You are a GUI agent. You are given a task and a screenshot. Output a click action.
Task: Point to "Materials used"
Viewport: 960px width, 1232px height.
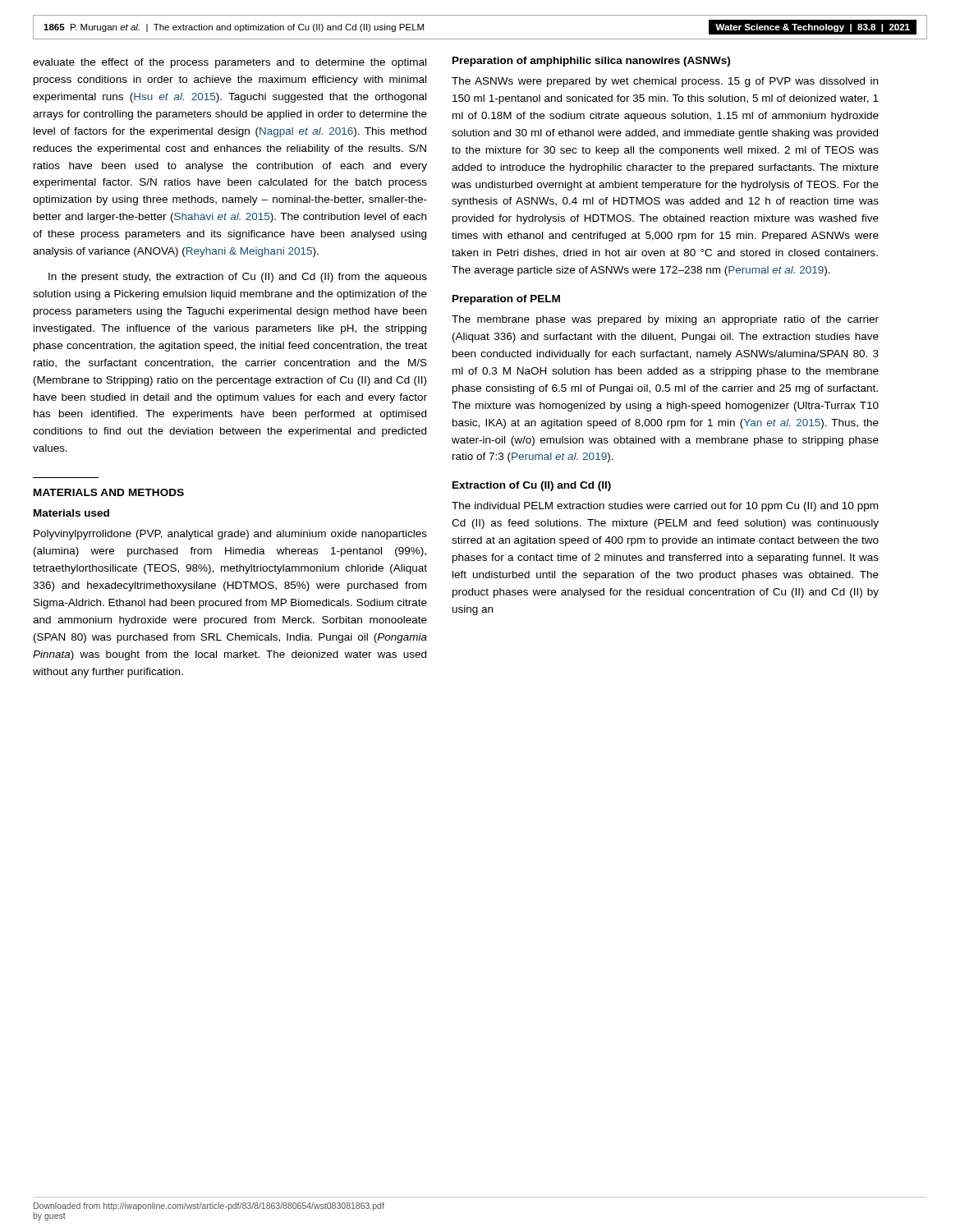click(71, 513)
